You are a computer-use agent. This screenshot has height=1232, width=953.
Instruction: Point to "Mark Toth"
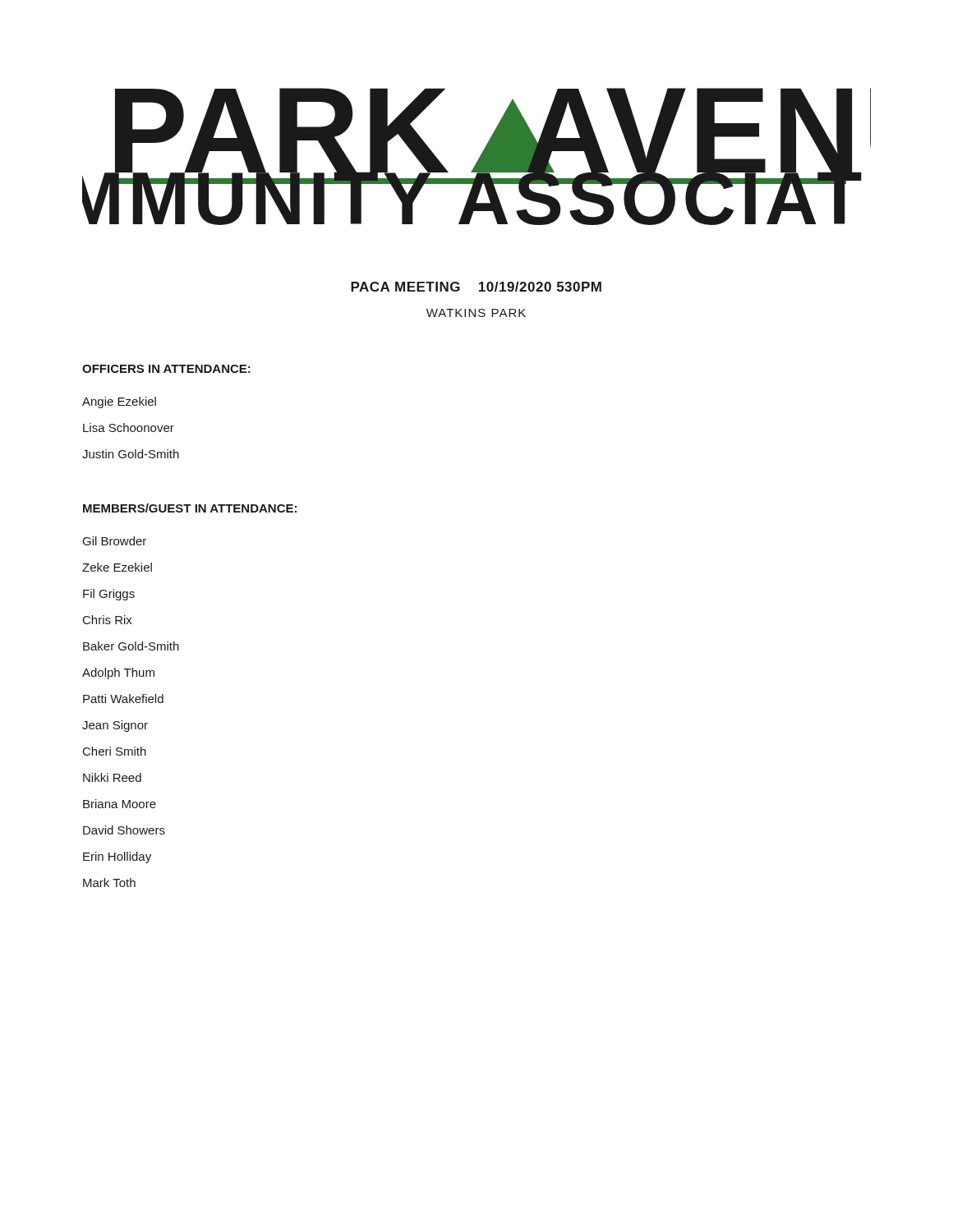[x=109, y=883]
